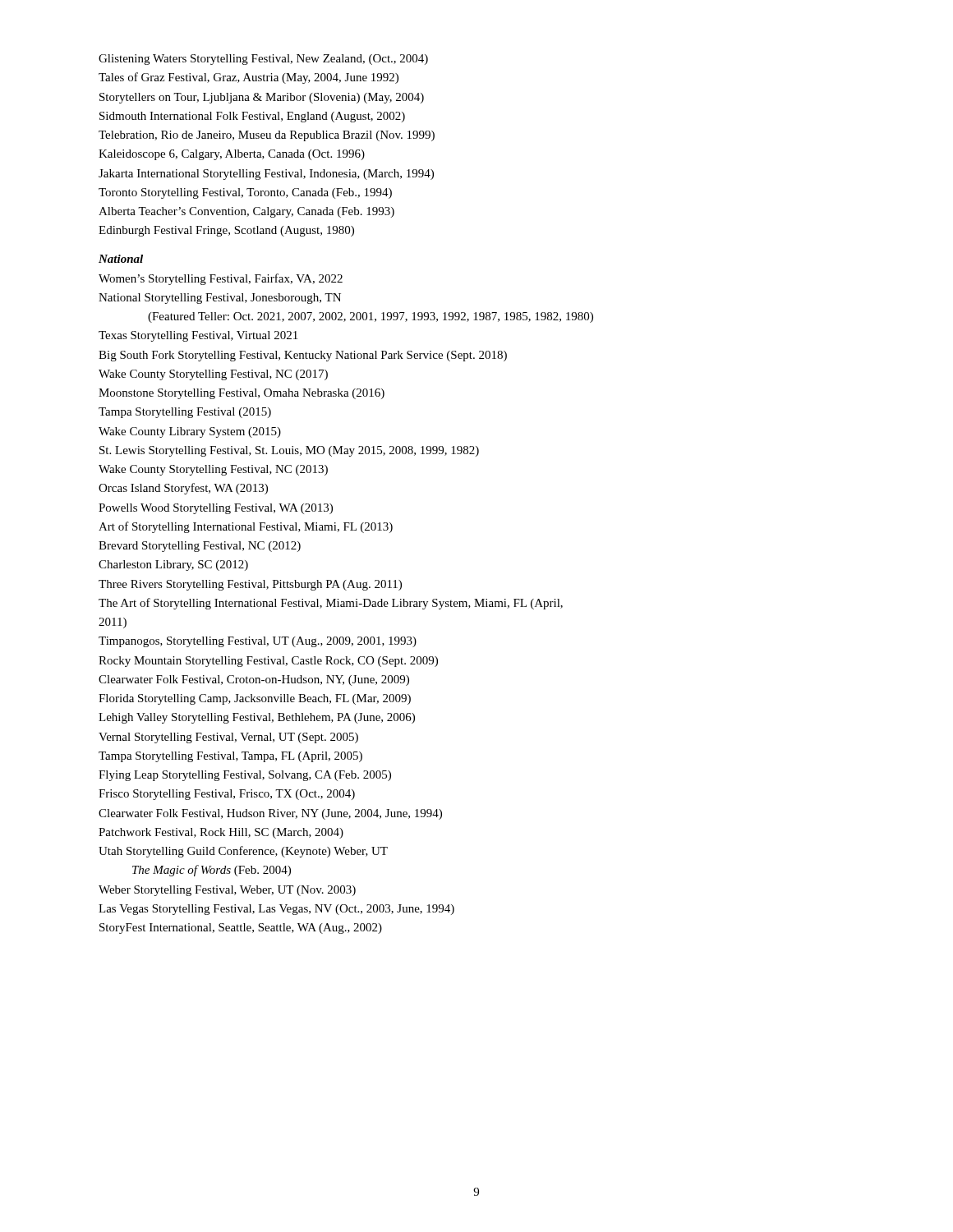Click on the text block starting "Alberta Teacher’s Convention, Calgary, Canada (Feb. 1993)"
The width and height of the screenshot is (953, 1232).
click(x=247, y=211)
